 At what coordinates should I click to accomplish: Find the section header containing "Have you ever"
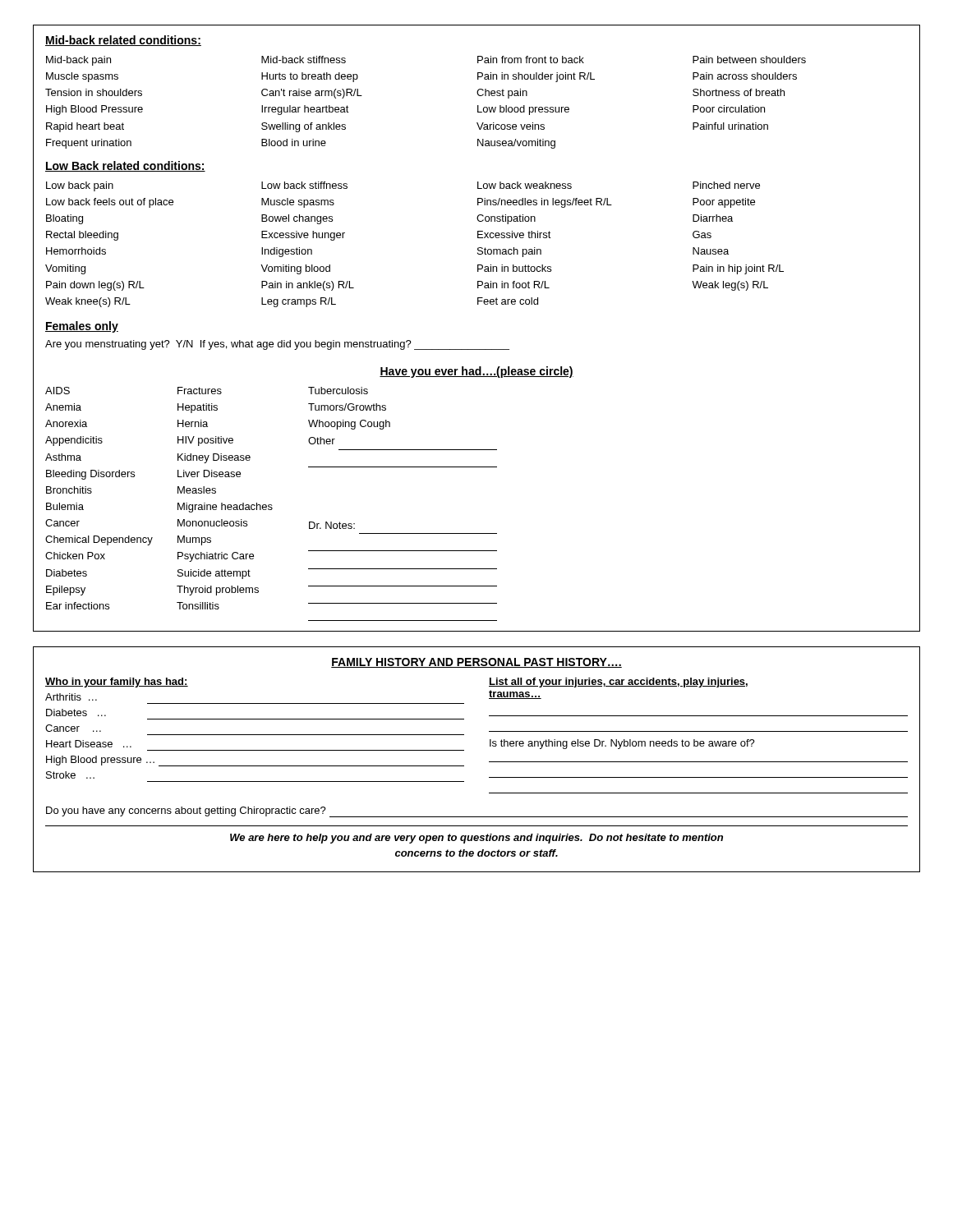476,371
